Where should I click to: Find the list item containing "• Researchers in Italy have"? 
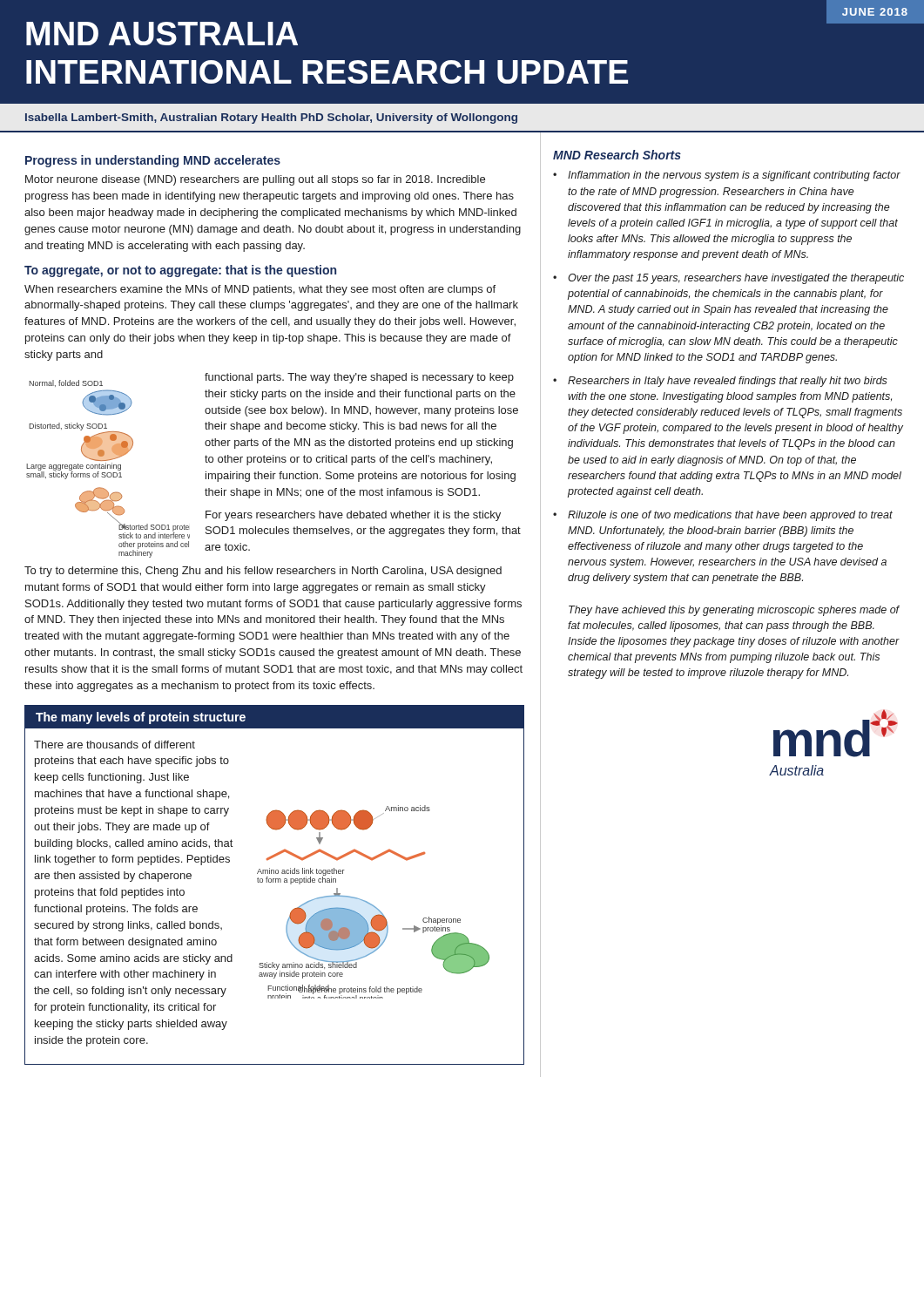click(729, 436)
